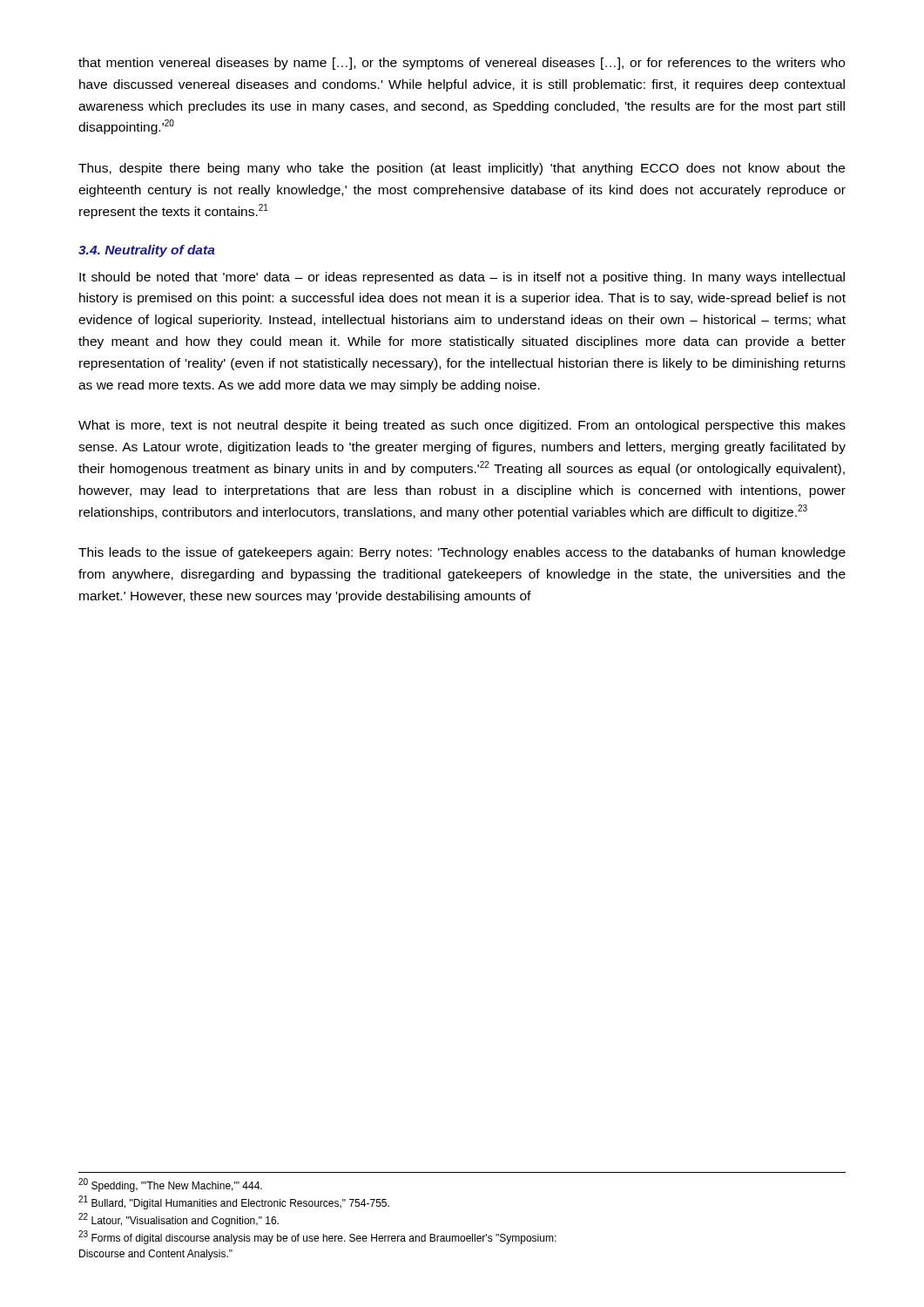Select the passage starting "21 Bullard, "Digital Humanities and Electronic Resources," 754-755."
Screen dimensions: 1307x924
(234, 1202)
